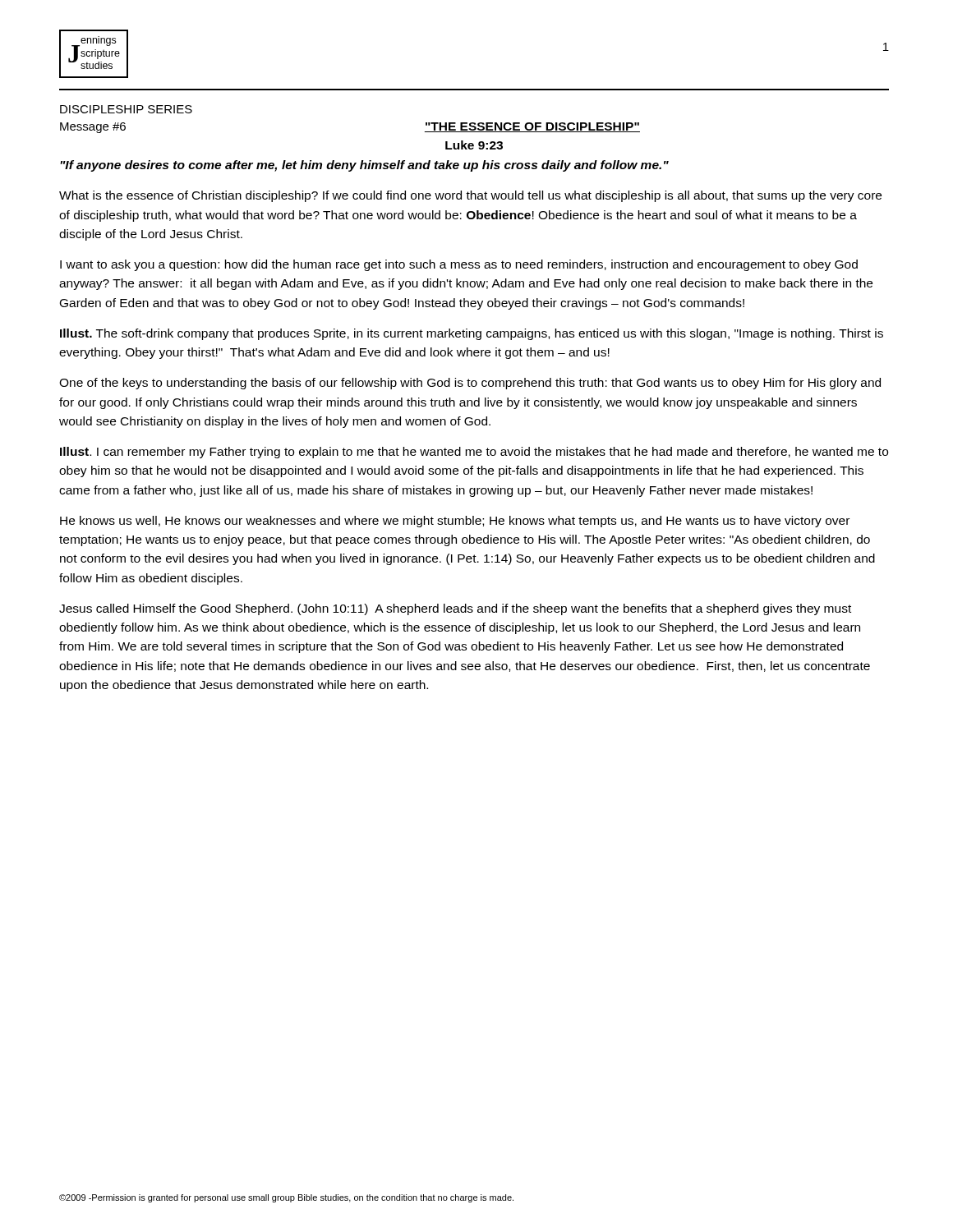Find the block on this page that starts "One of the keys to understanding"
Viewport: 953px width, 1232px height.
[x=470, y=402]
